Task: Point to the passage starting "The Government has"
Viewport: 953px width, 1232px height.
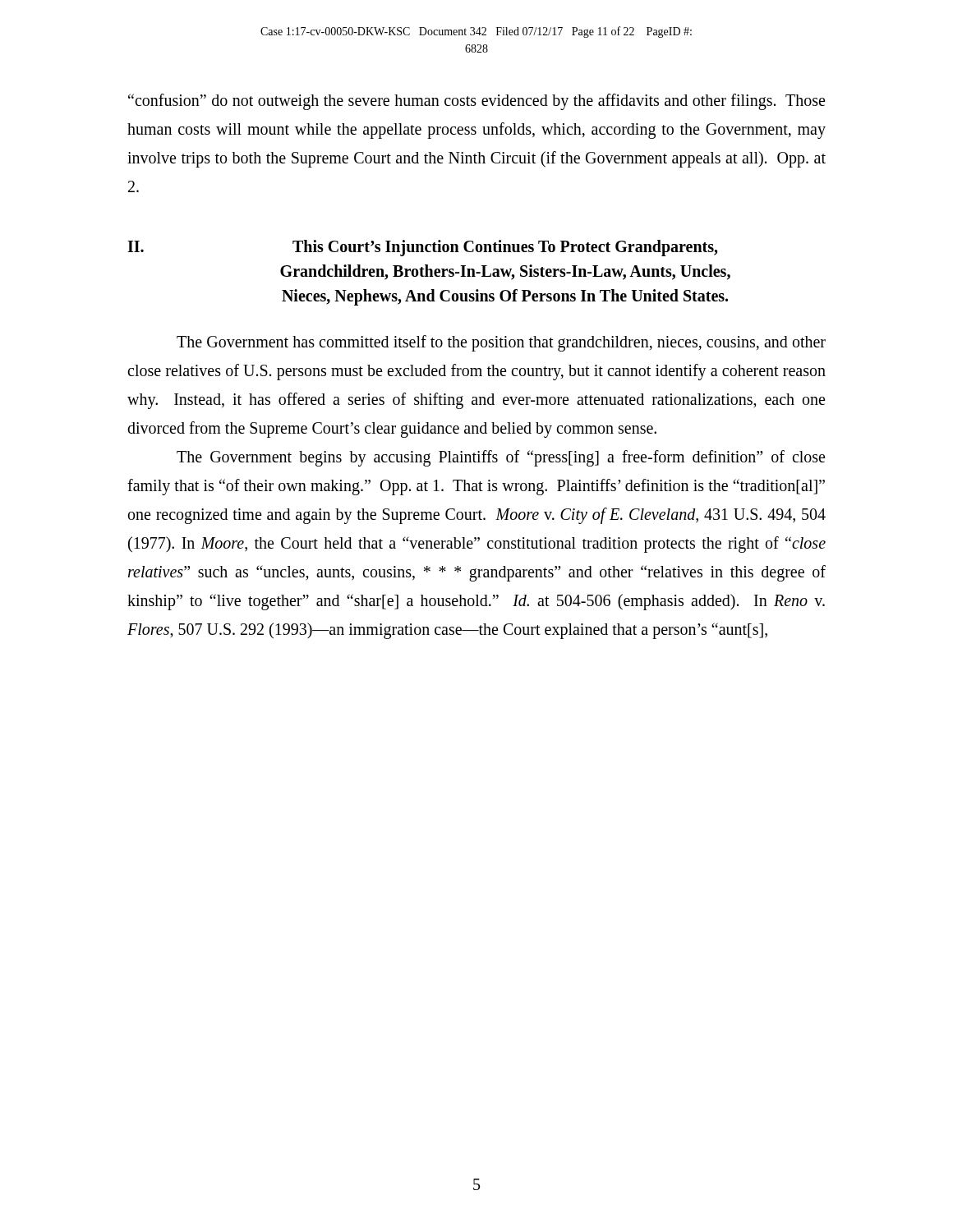Action: click(x=476, y=385)
